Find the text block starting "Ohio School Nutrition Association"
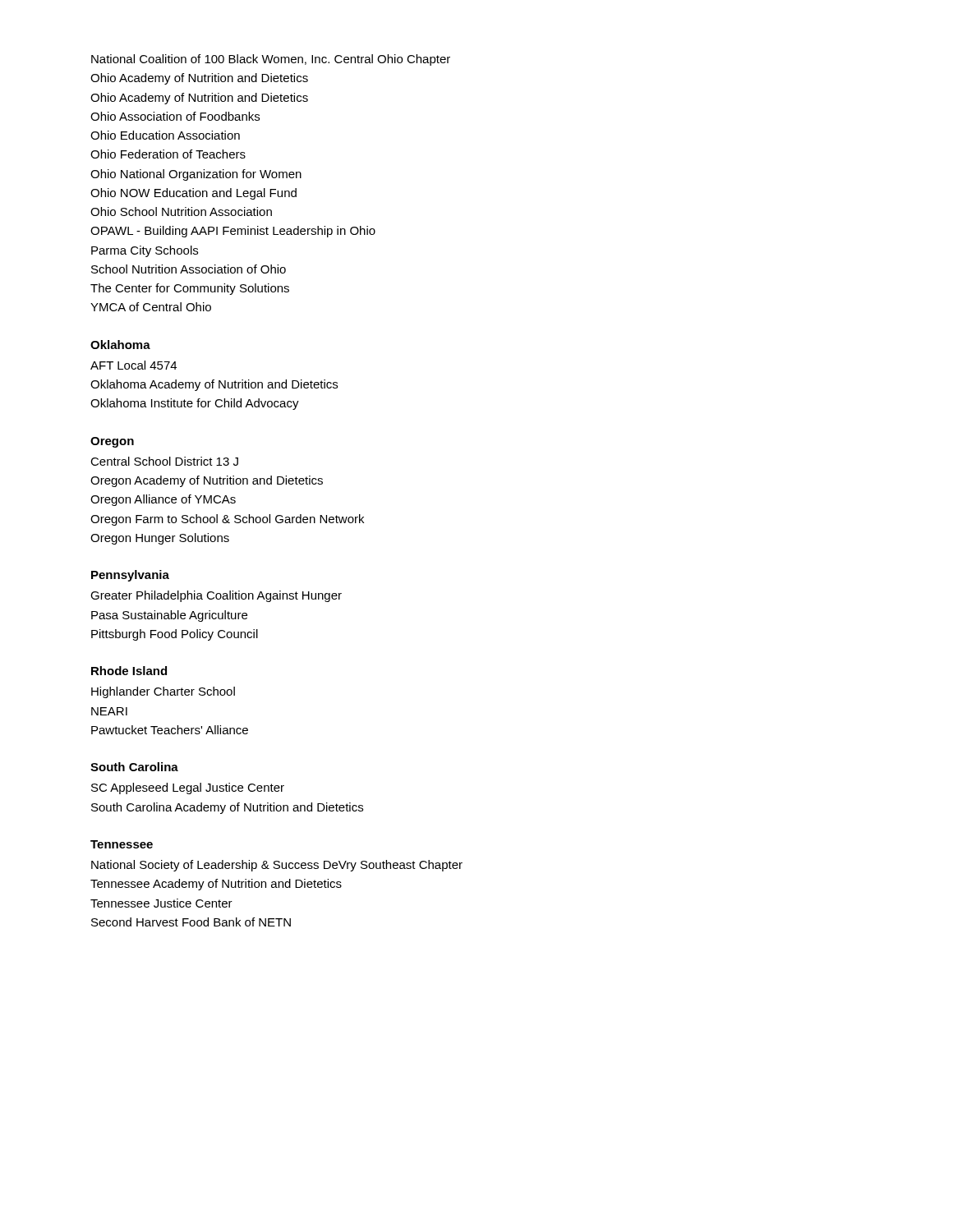The height and width of the screenshot is (1232, 953). click(x=181, y=211)
